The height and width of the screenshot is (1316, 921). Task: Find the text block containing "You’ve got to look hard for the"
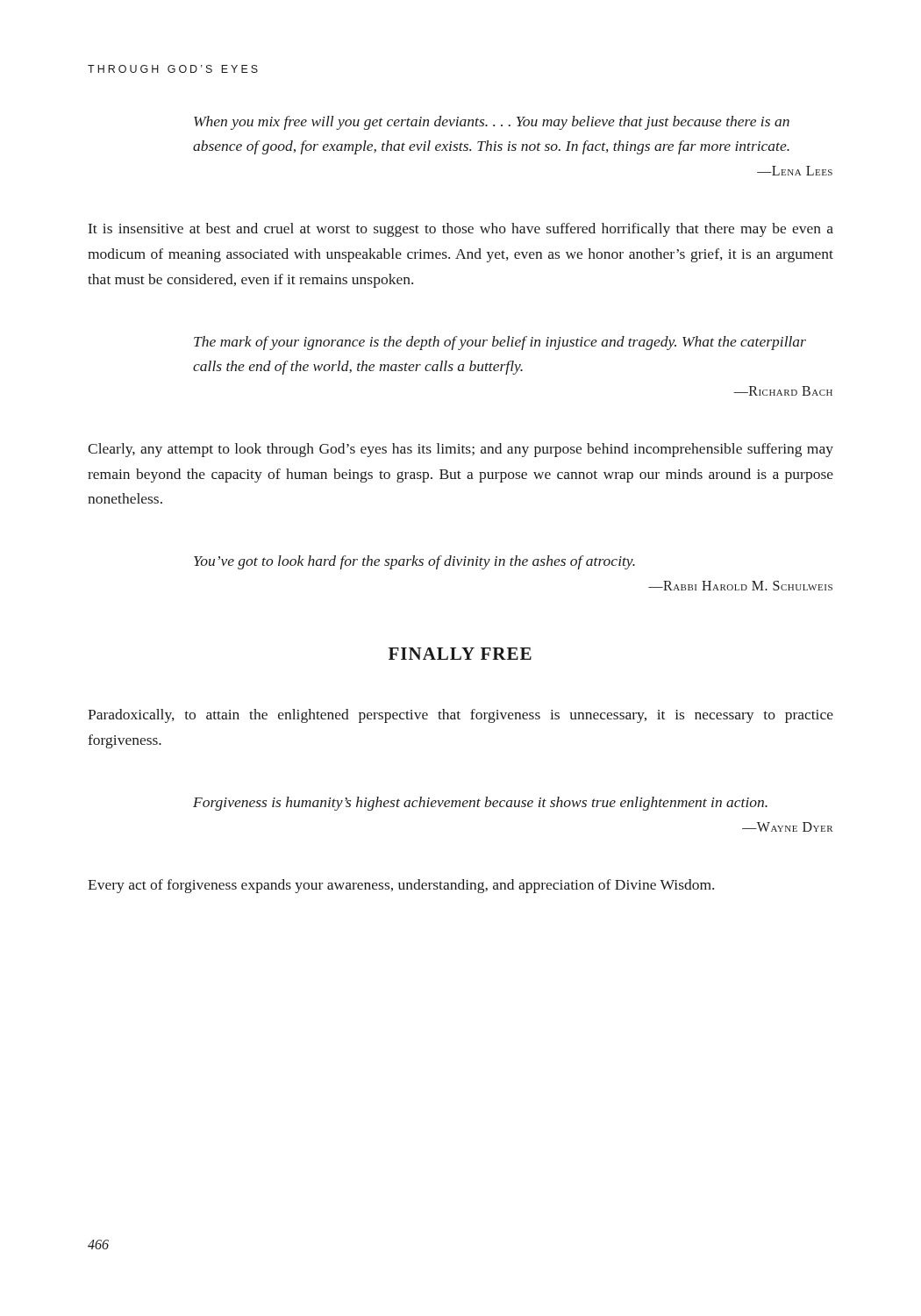pyautogui.click(x=513, y=571)
